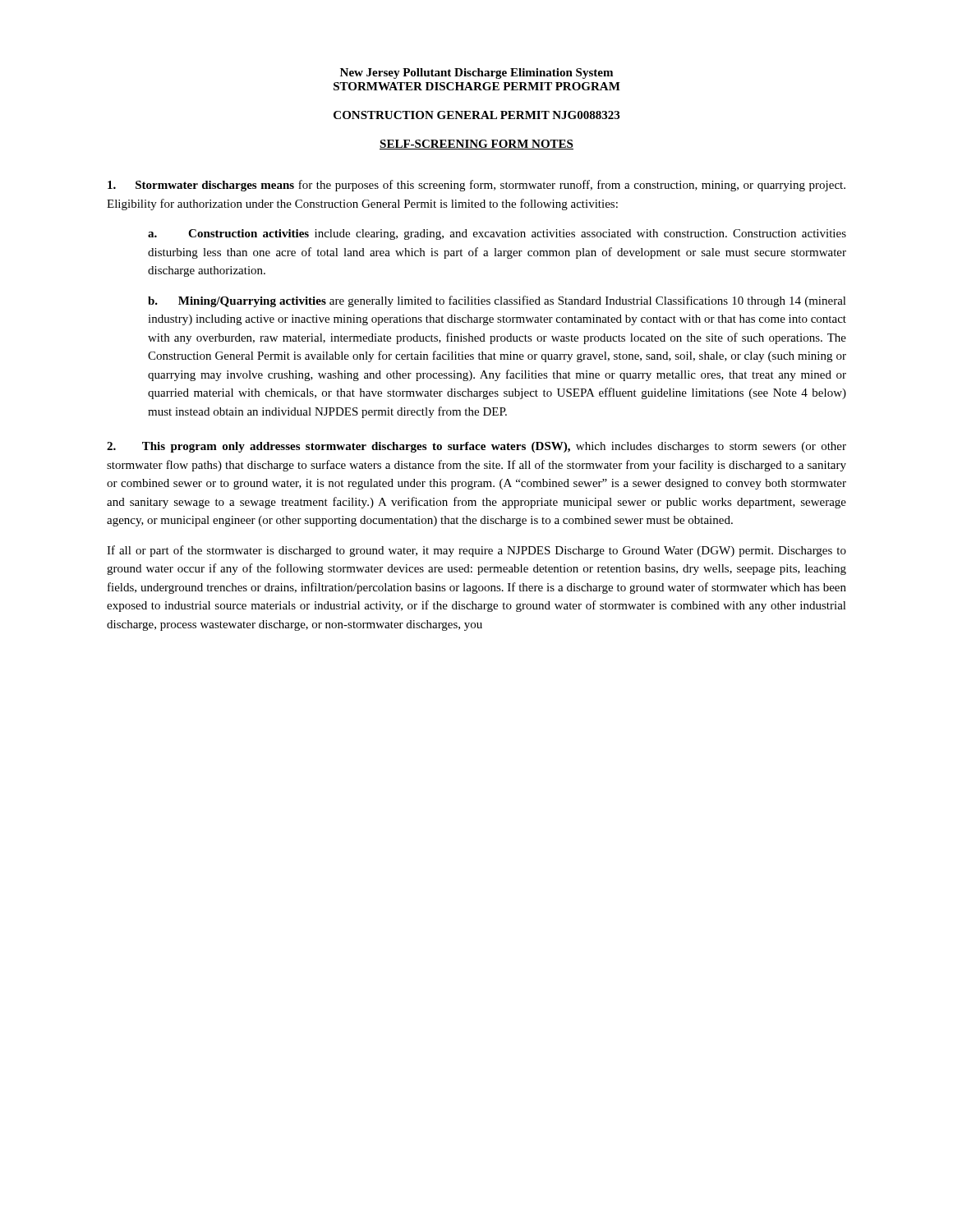Click on the text block starting "a. Construction activities include clearing, grading, and"

tap(497, 252)
